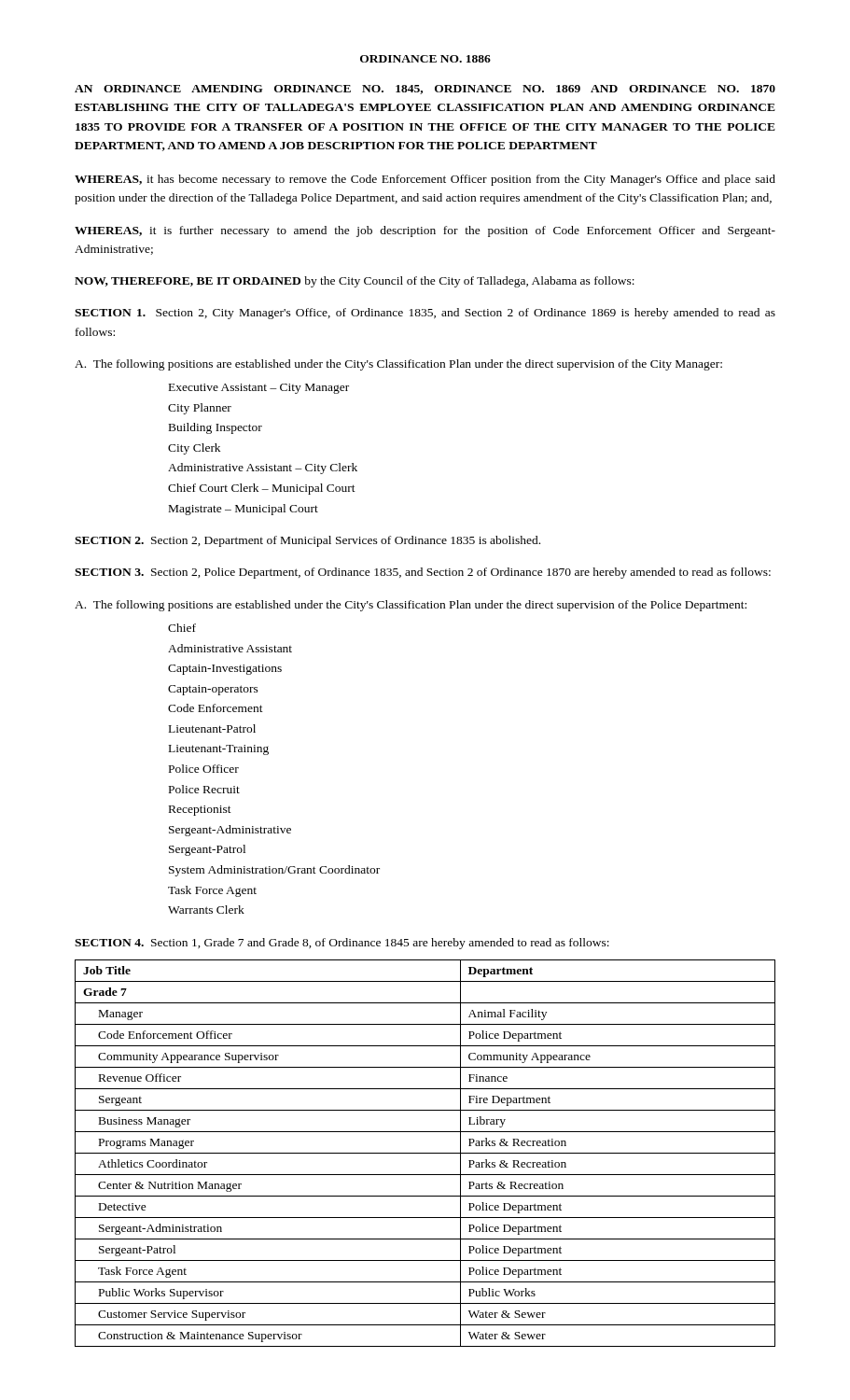Locate the region starting "Magistrate – Municipal Court"
Screen dimensions: 1400x850
[243, 508]
